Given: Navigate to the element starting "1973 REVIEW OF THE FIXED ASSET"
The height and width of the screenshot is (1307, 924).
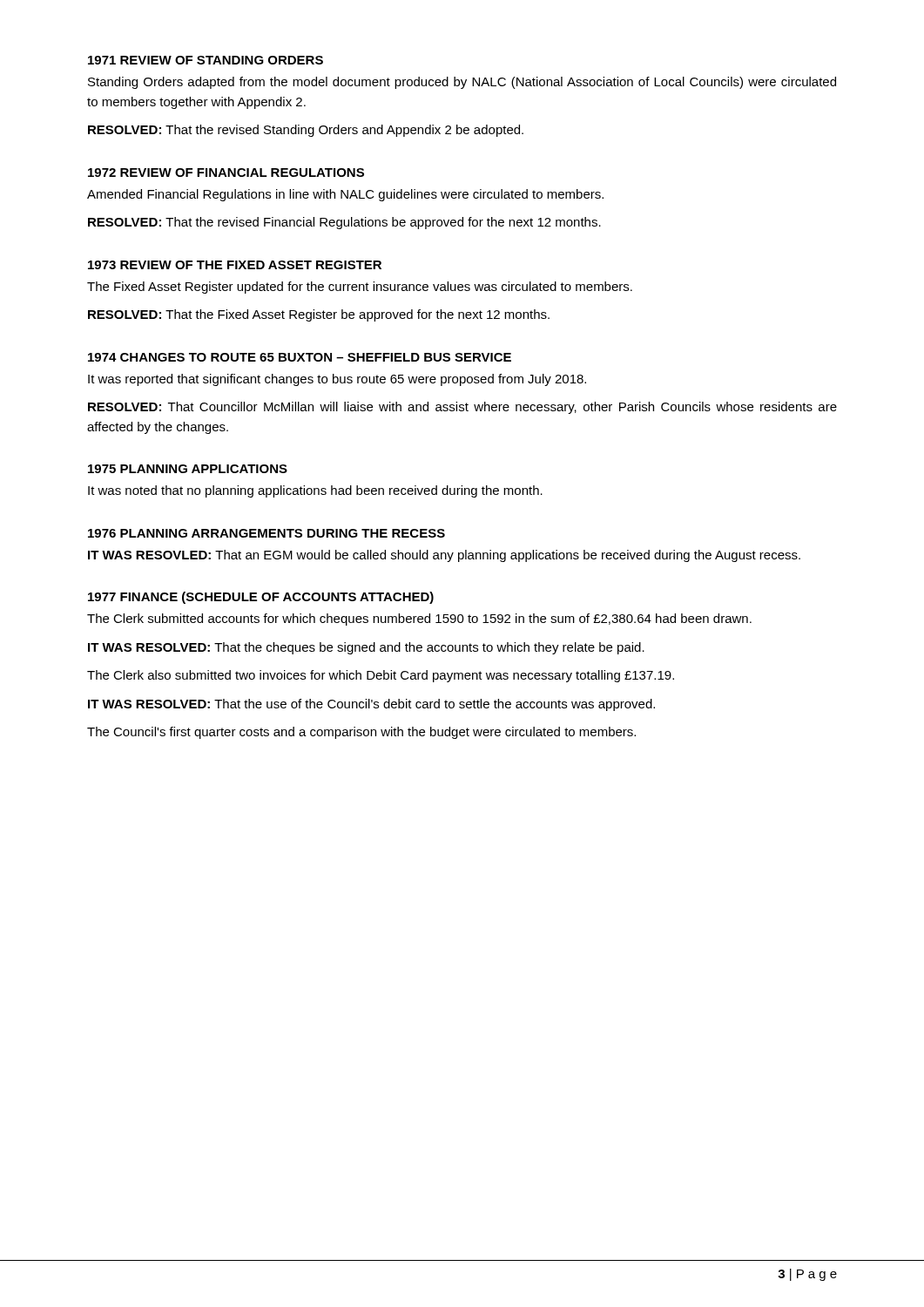Looking at the screenshot, I should pos(235,264).
